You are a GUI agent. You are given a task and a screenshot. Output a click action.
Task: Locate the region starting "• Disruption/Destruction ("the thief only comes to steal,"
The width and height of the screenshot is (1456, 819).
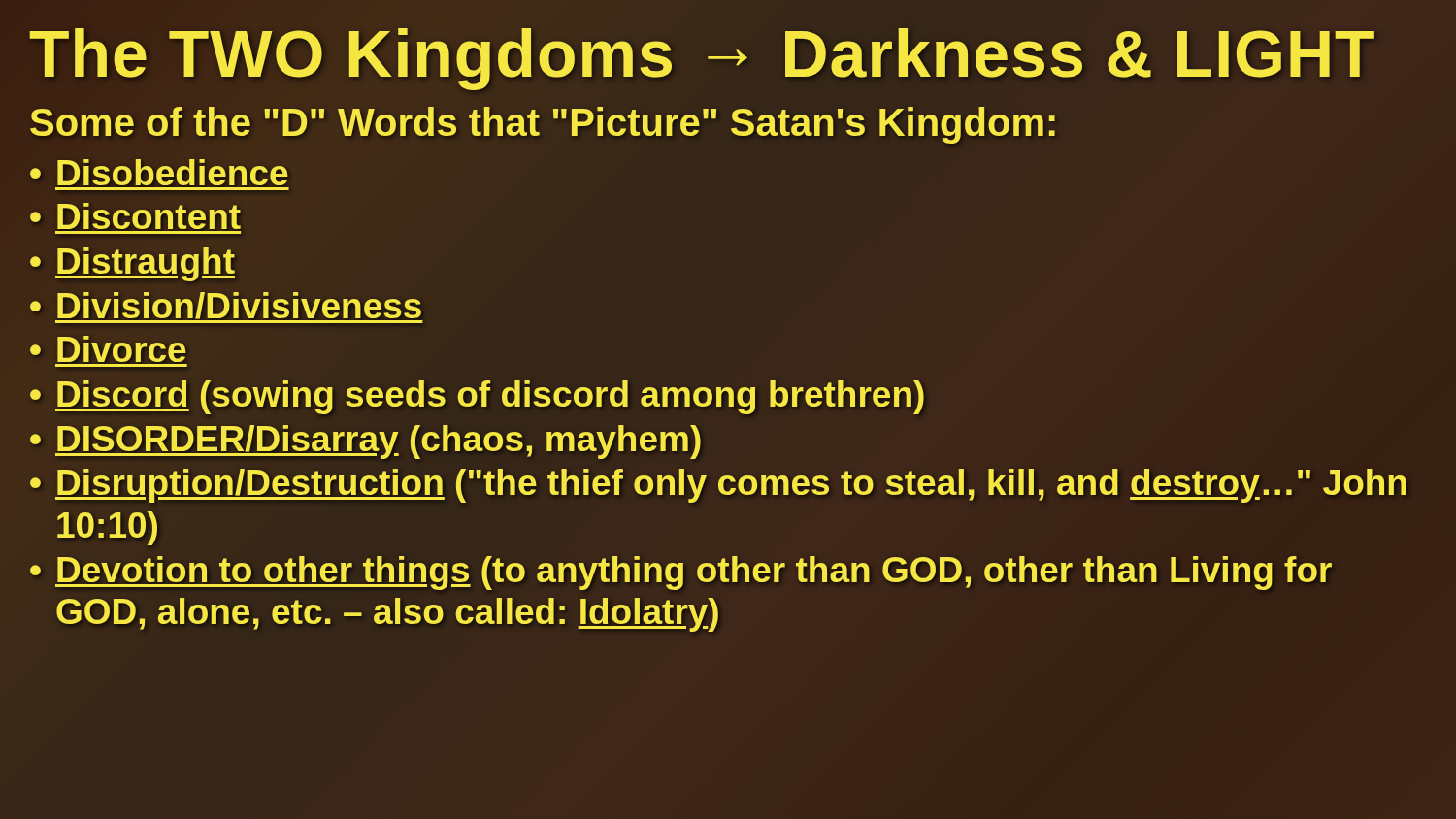(x=728, y=505)
